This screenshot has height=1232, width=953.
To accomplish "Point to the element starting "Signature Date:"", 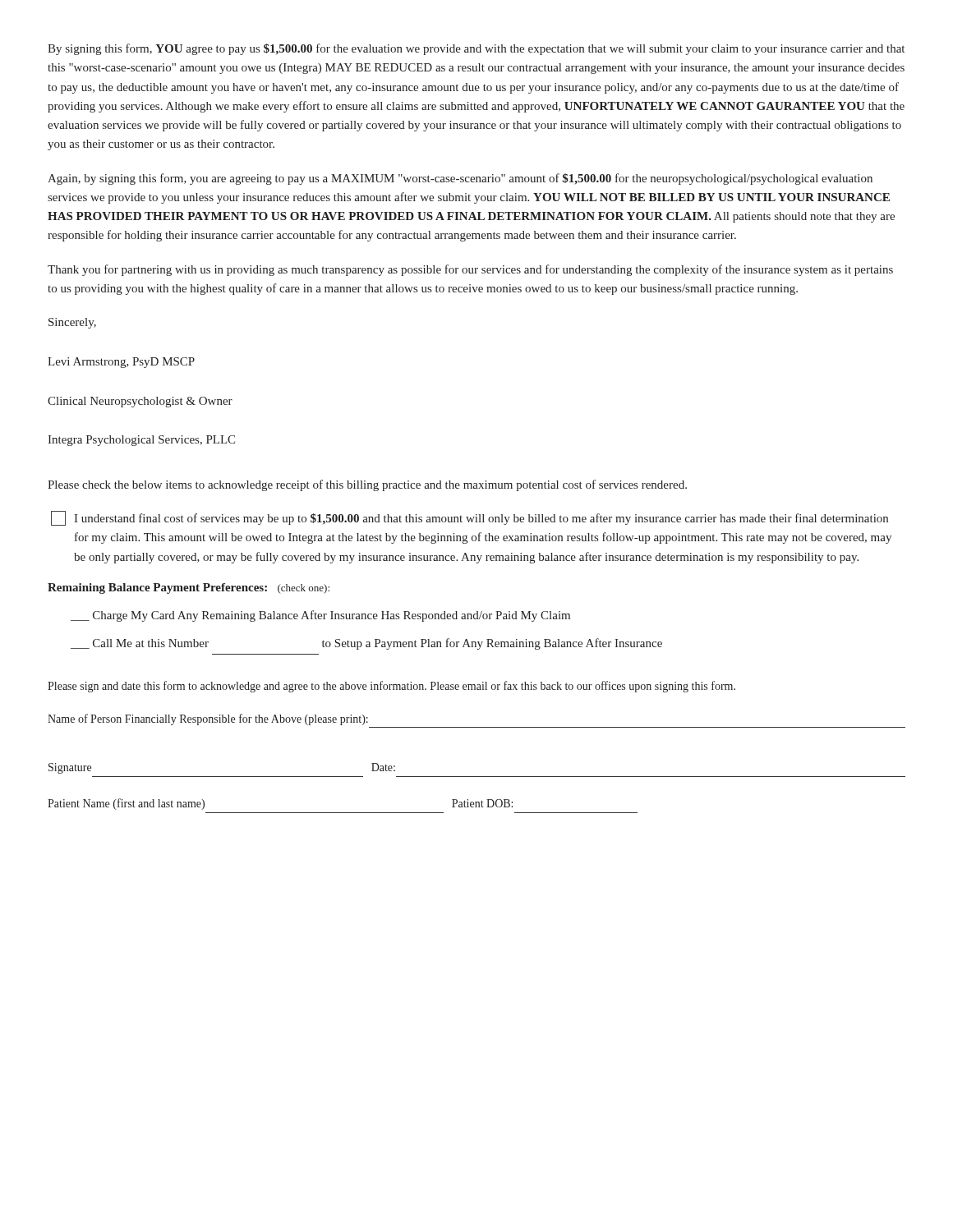I will pos(476,768).
